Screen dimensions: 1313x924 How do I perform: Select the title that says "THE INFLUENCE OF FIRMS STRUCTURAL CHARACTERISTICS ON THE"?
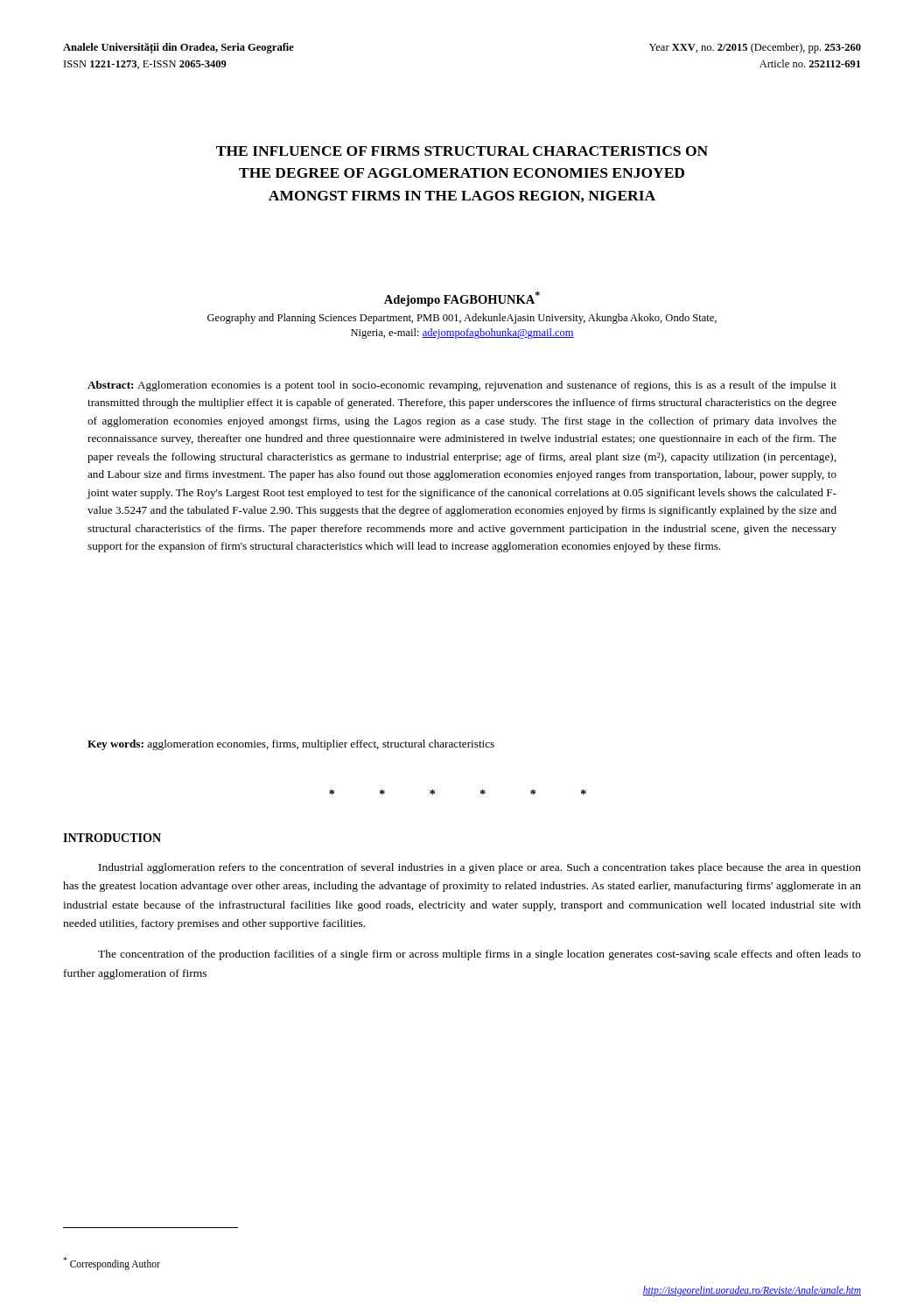[462, 173]
